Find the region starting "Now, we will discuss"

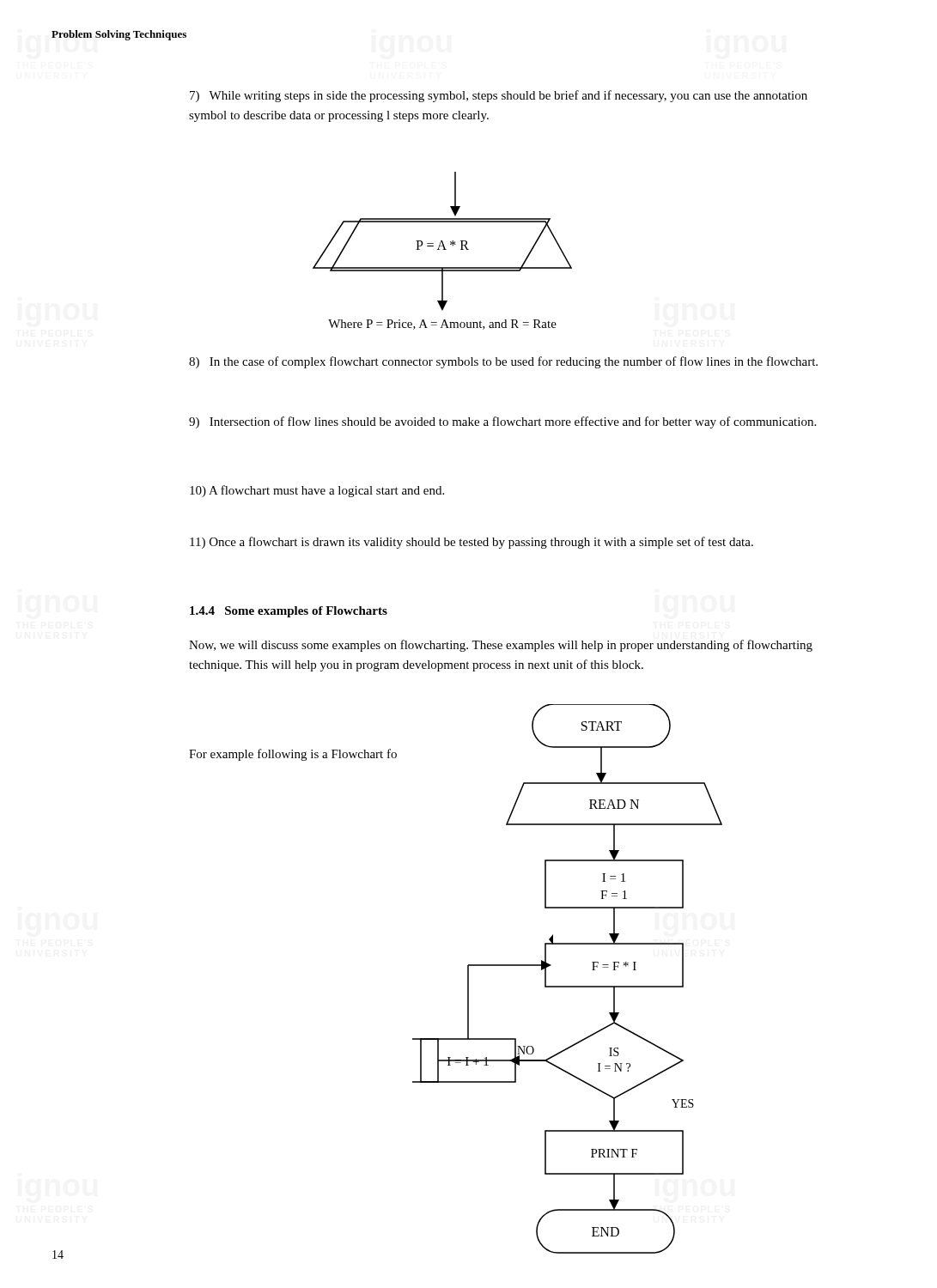coord(501,655)
